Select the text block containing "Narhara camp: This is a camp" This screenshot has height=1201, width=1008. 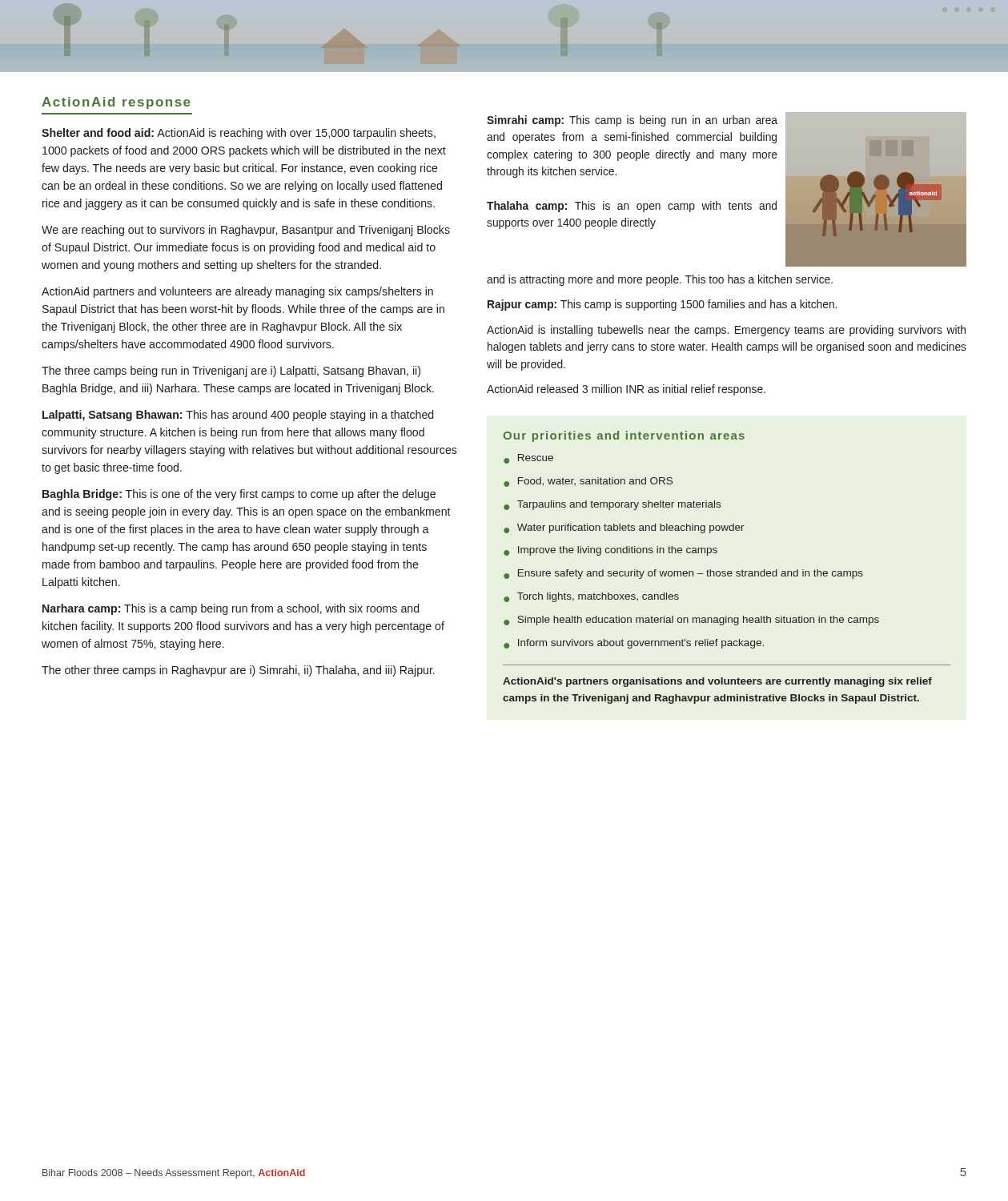click(243, 626)
